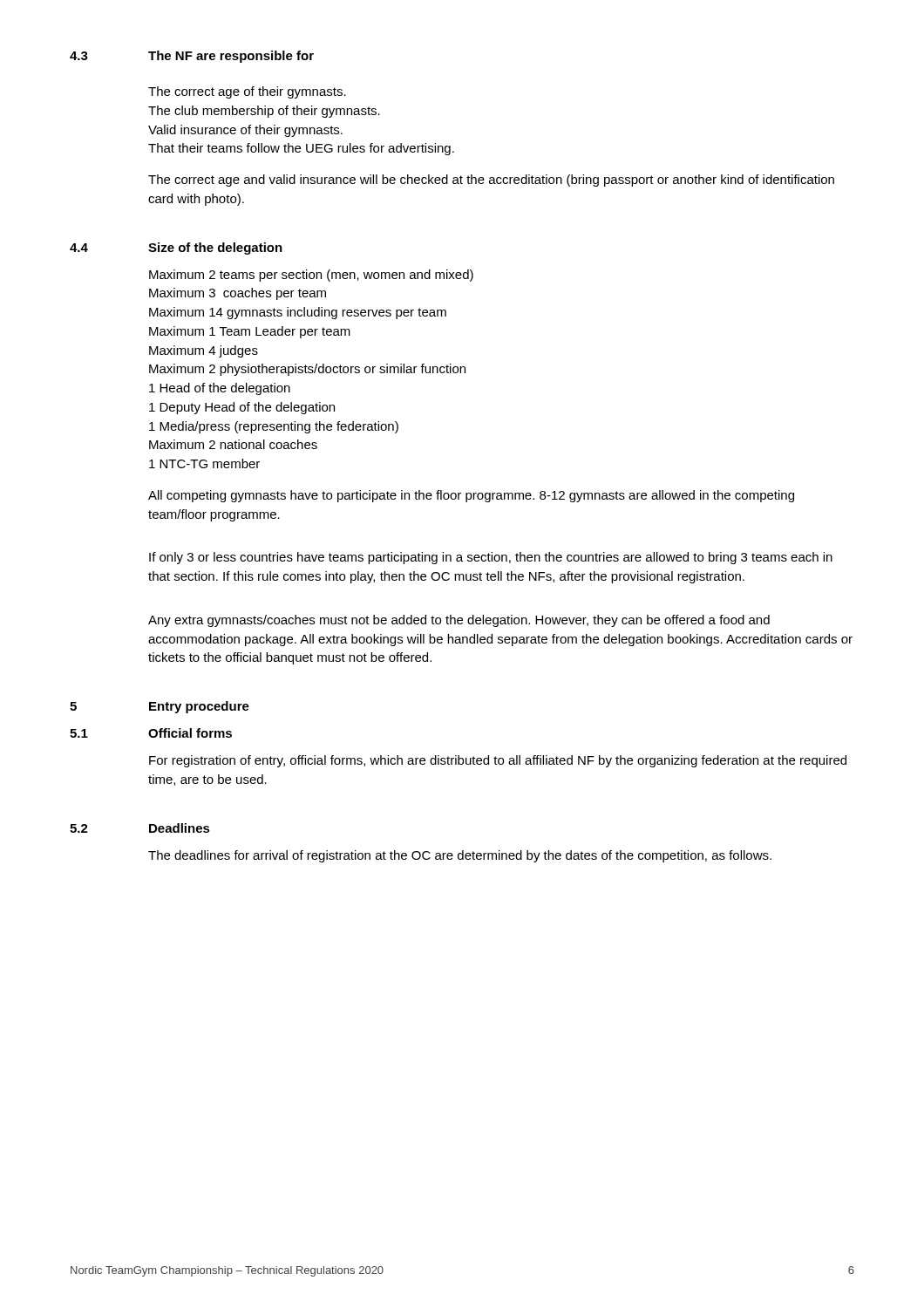Where is the passage that starts "The correct age of their gymnasts."?

pyautogui.click(x=247, y=92)
